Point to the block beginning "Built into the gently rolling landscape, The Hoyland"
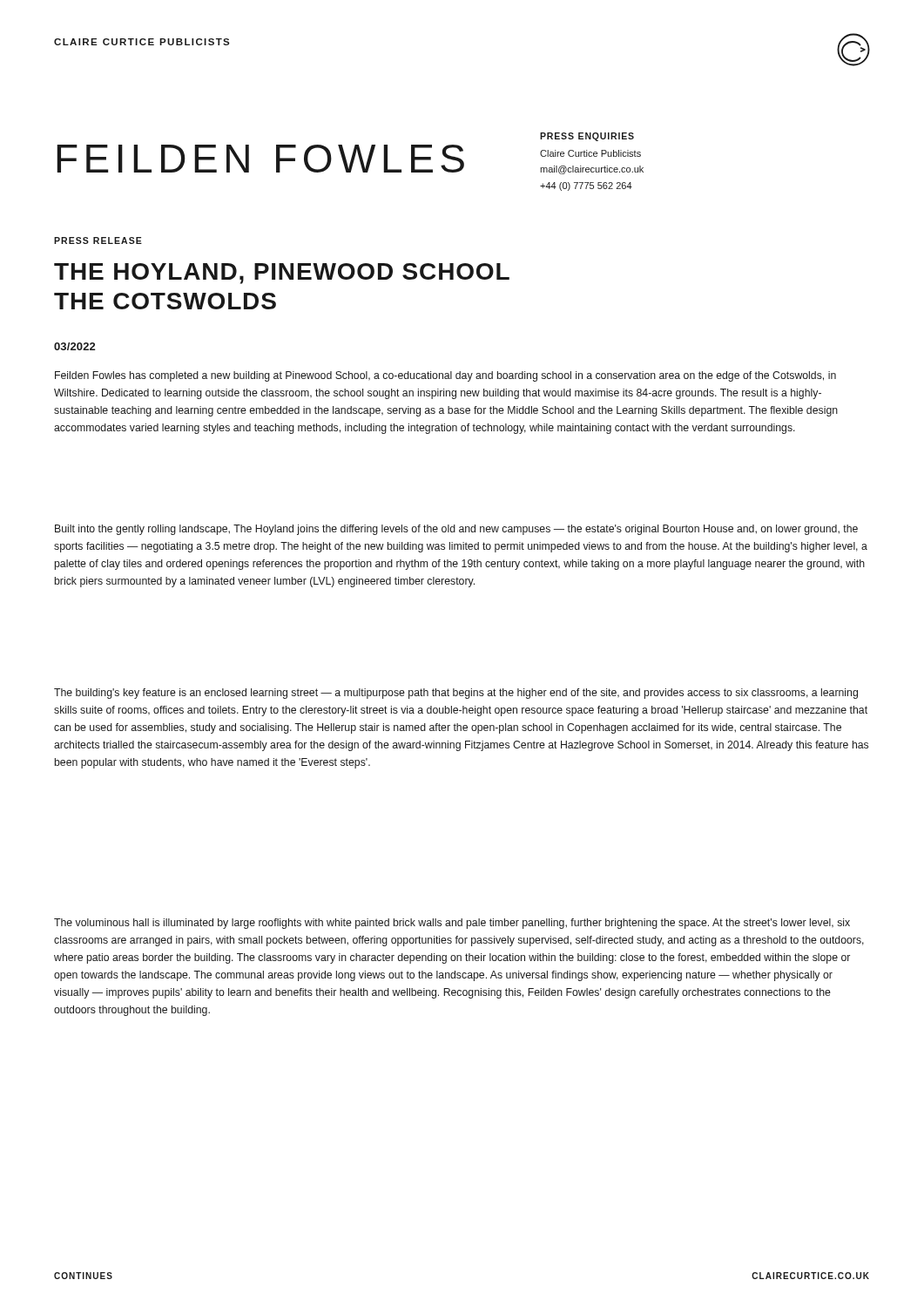The image size is (924, 1307). (x=461, y=555)
